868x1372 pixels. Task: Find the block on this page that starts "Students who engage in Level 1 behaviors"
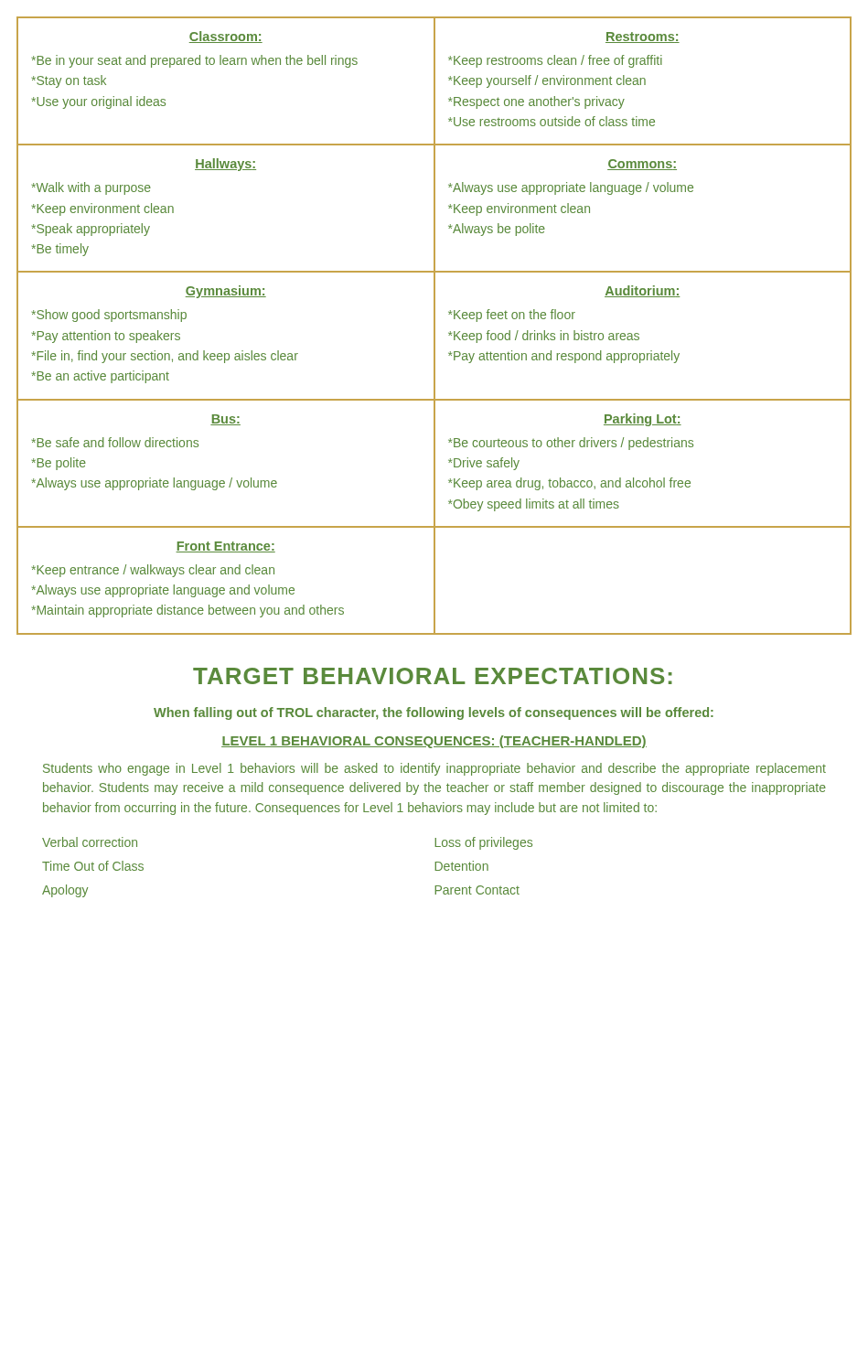pos(434,789)
